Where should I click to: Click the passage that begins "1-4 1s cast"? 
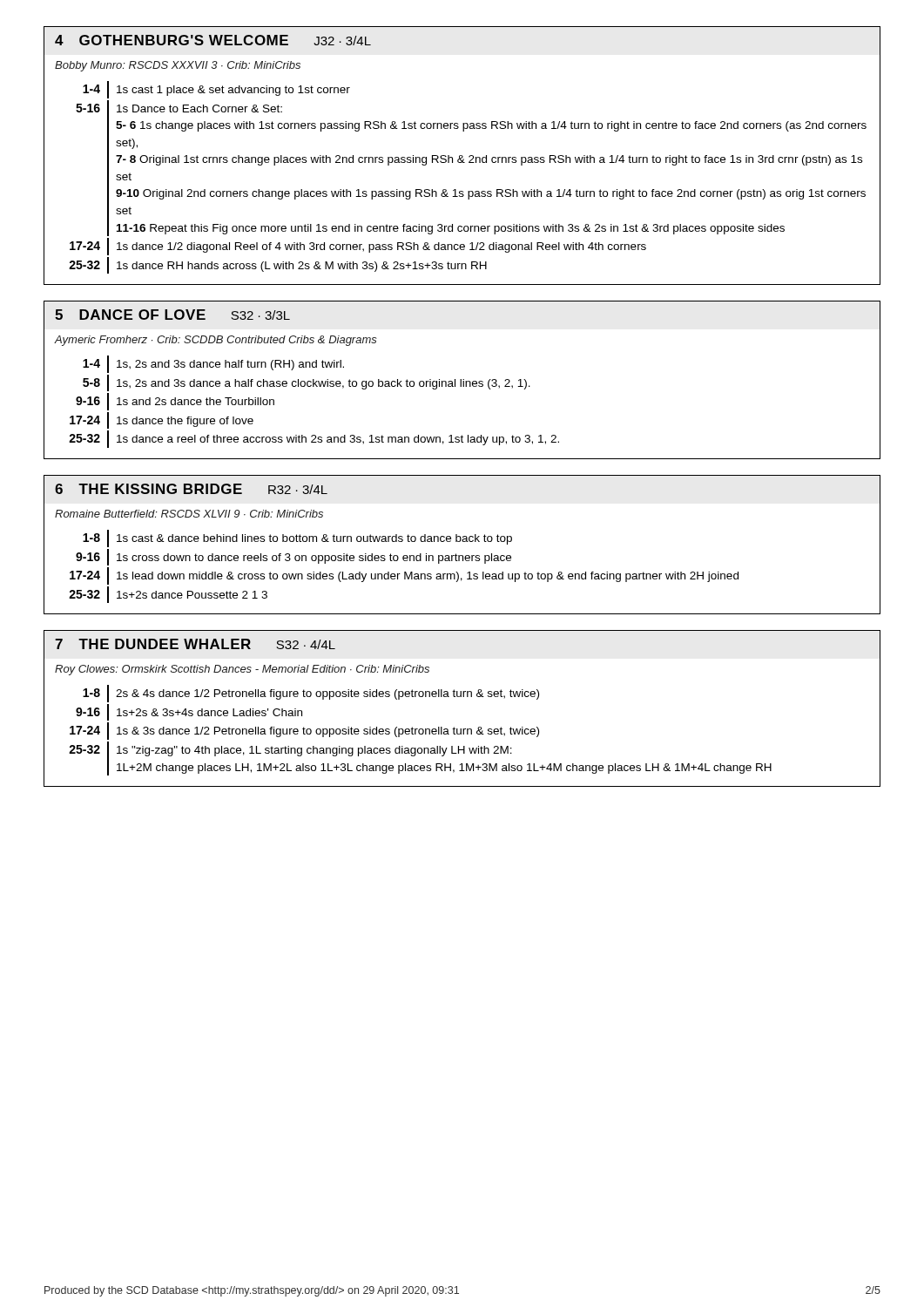point(202,90)
